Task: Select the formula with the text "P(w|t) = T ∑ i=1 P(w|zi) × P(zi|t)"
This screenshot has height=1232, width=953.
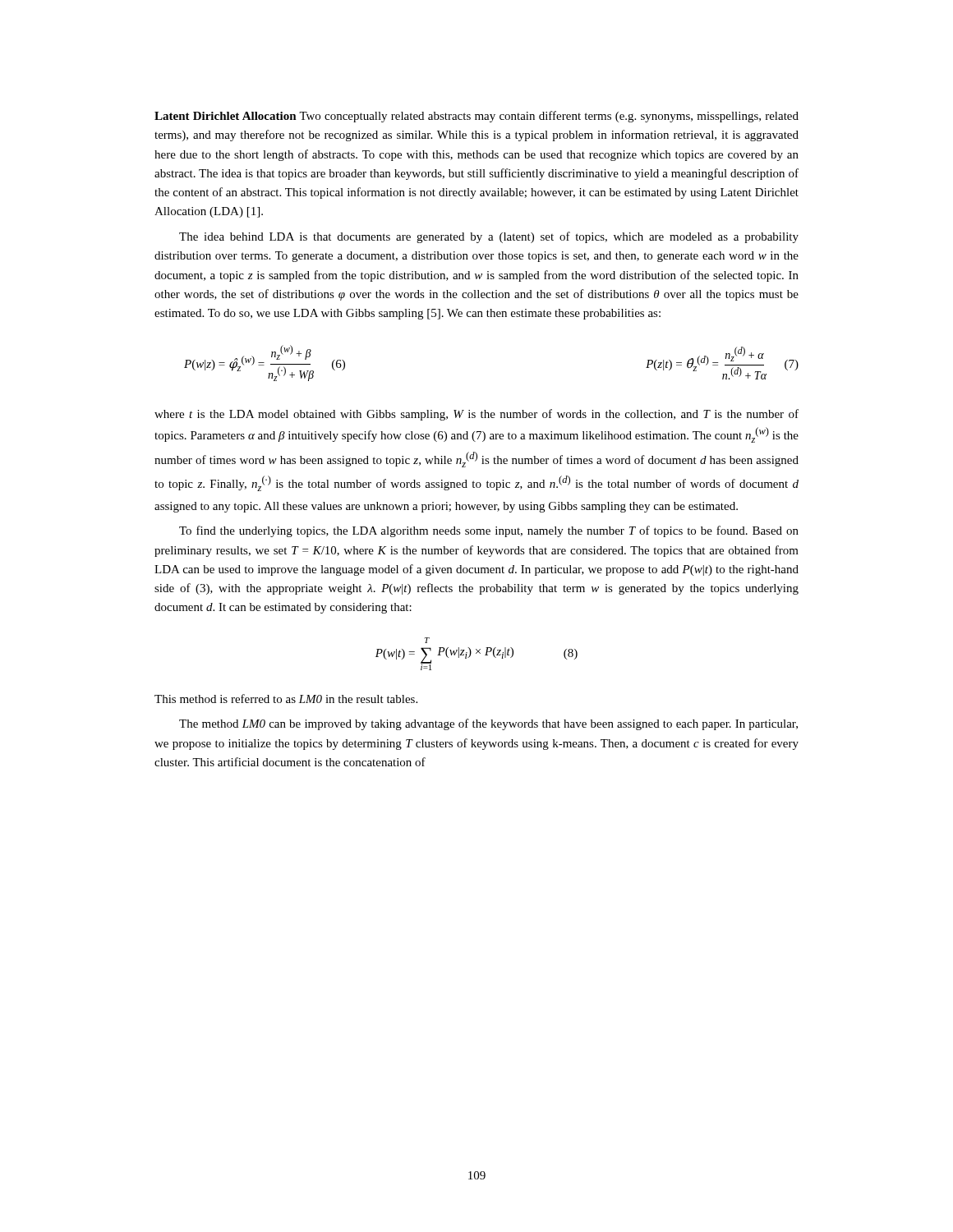Action: [476, 653]
